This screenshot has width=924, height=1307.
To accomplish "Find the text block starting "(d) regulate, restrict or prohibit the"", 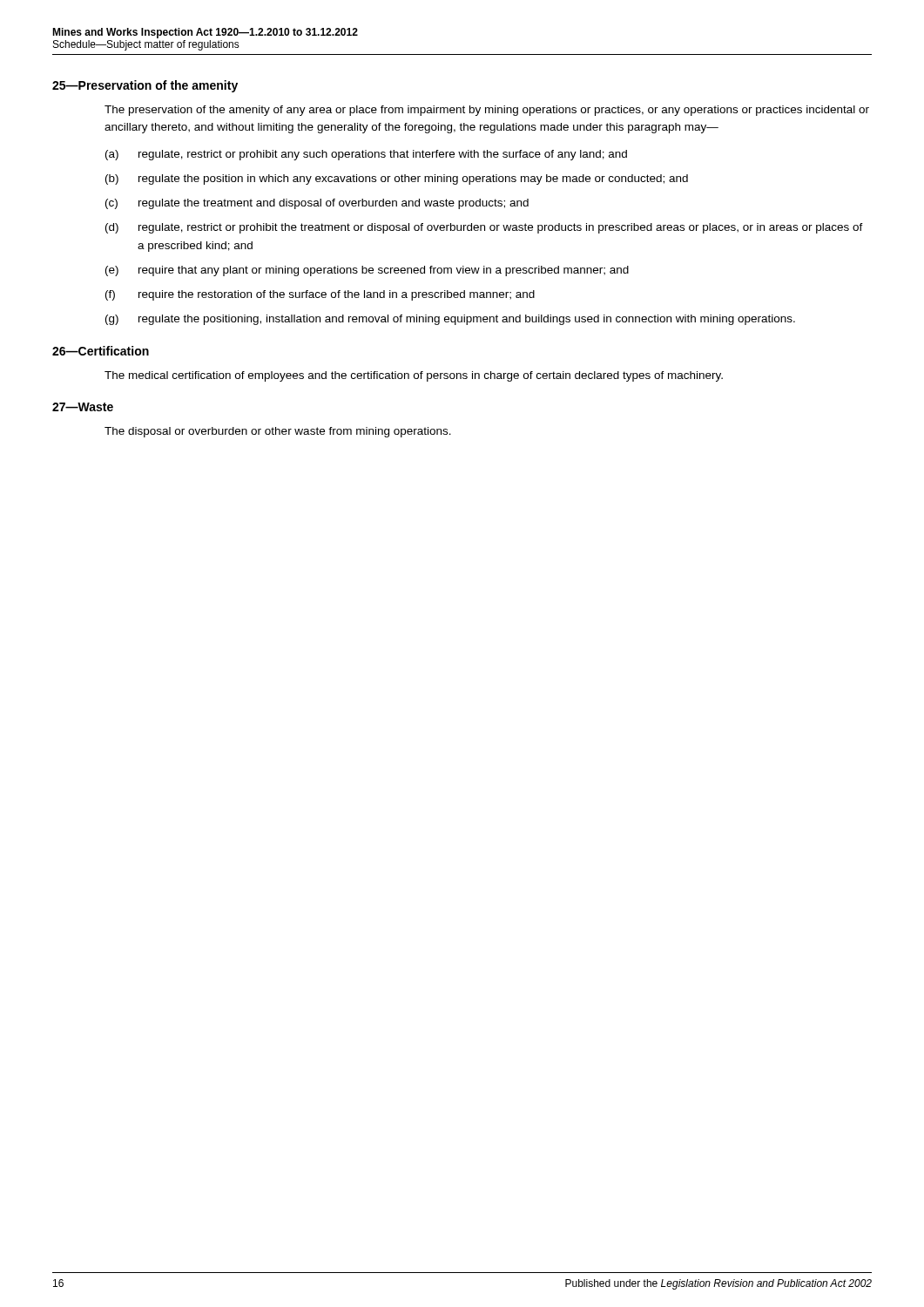I will coord(488,237).
